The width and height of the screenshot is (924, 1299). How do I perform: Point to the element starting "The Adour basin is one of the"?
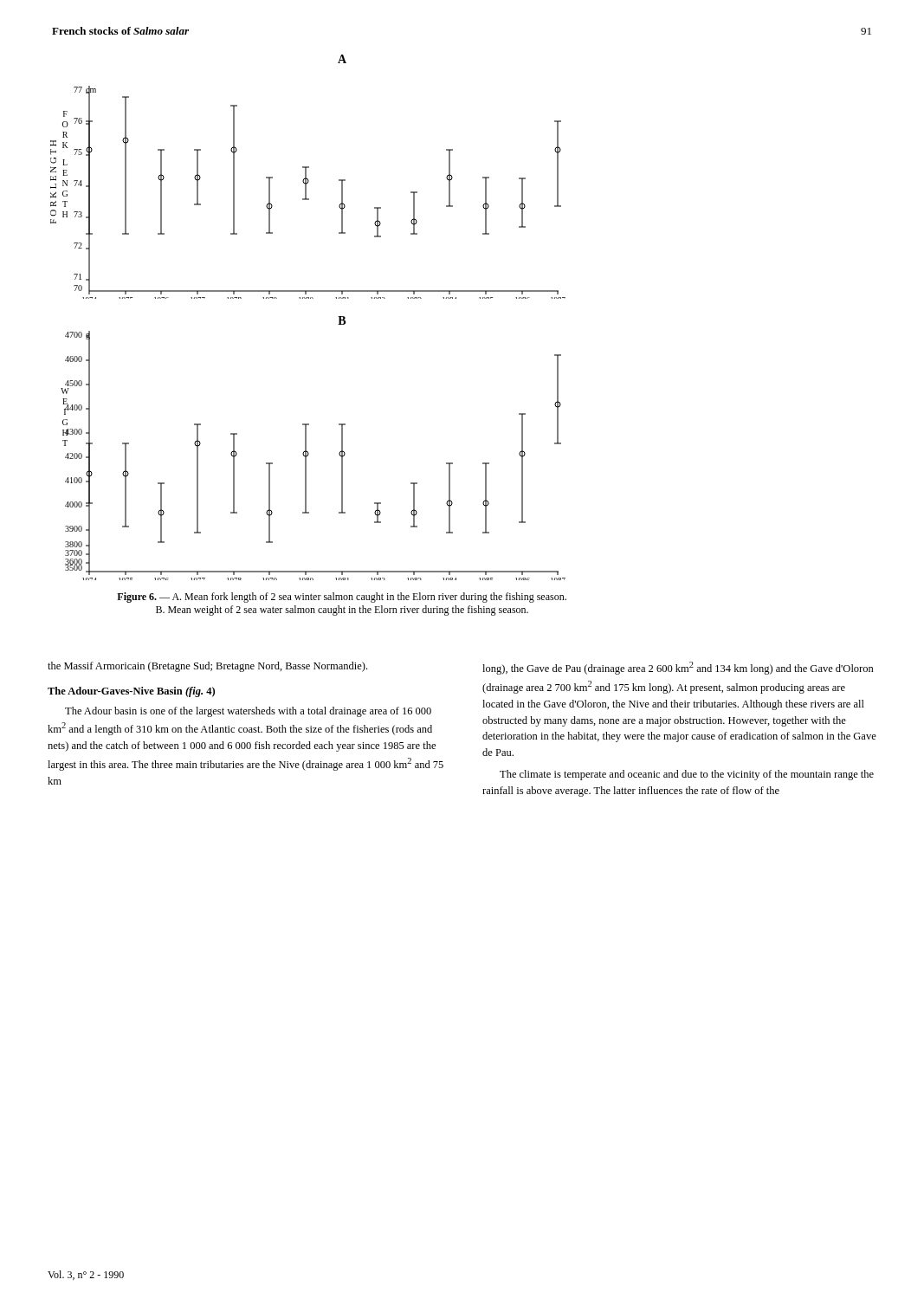249,746
